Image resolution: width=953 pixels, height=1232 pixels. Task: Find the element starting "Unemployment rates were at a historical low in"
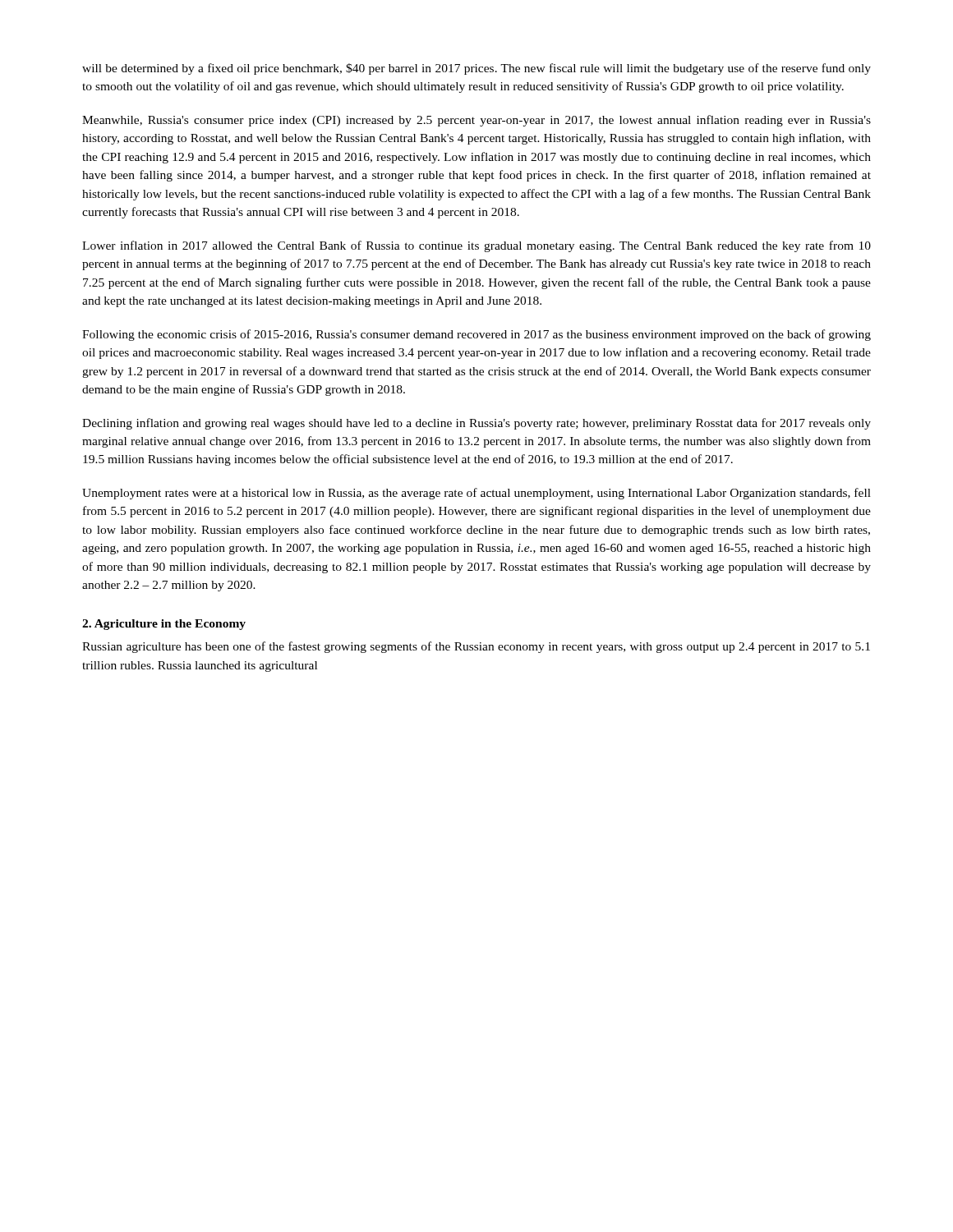tap(476, 538)
